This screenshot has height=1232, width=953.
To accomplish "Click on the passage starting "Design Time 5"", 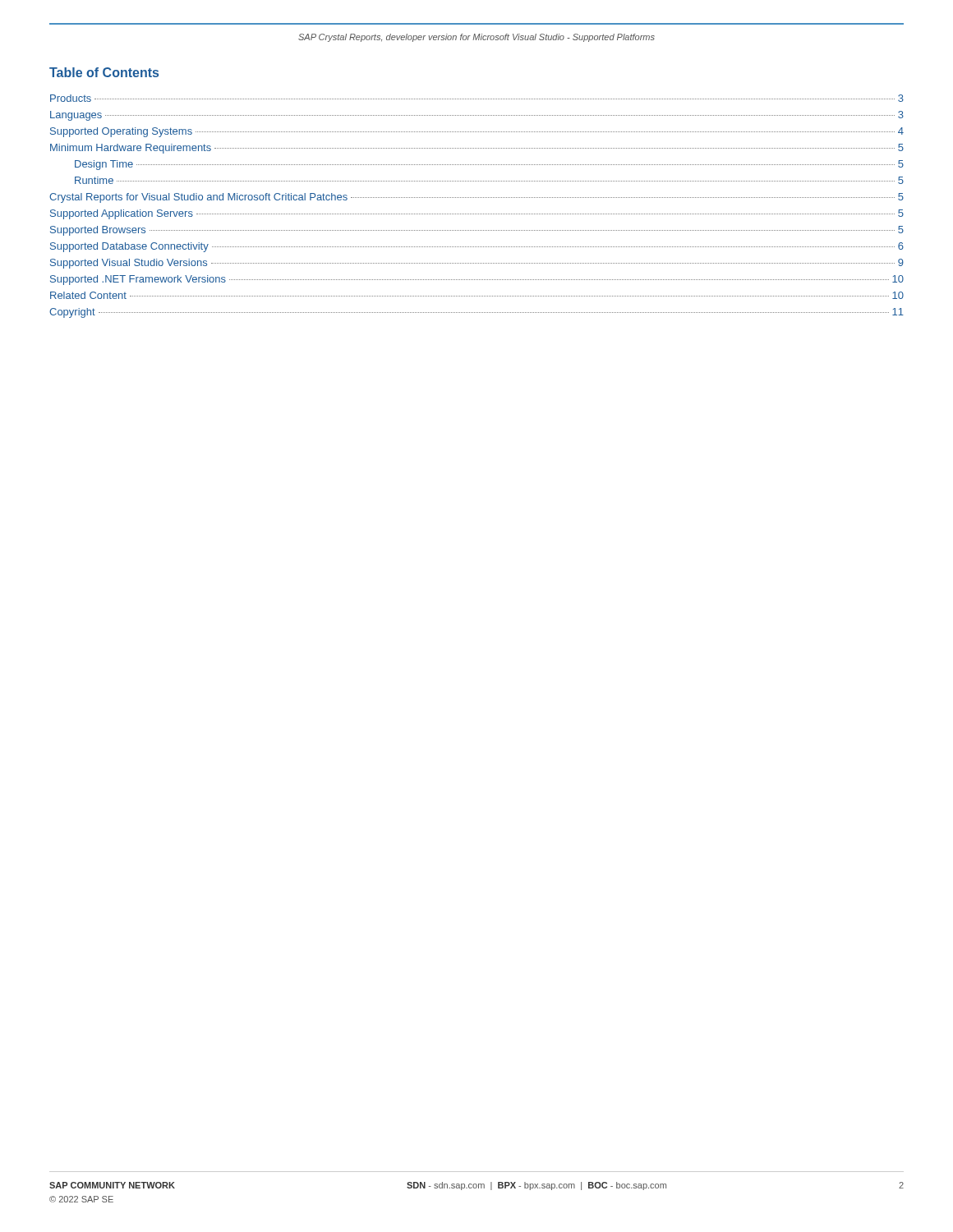I will (x=489, y=164).
